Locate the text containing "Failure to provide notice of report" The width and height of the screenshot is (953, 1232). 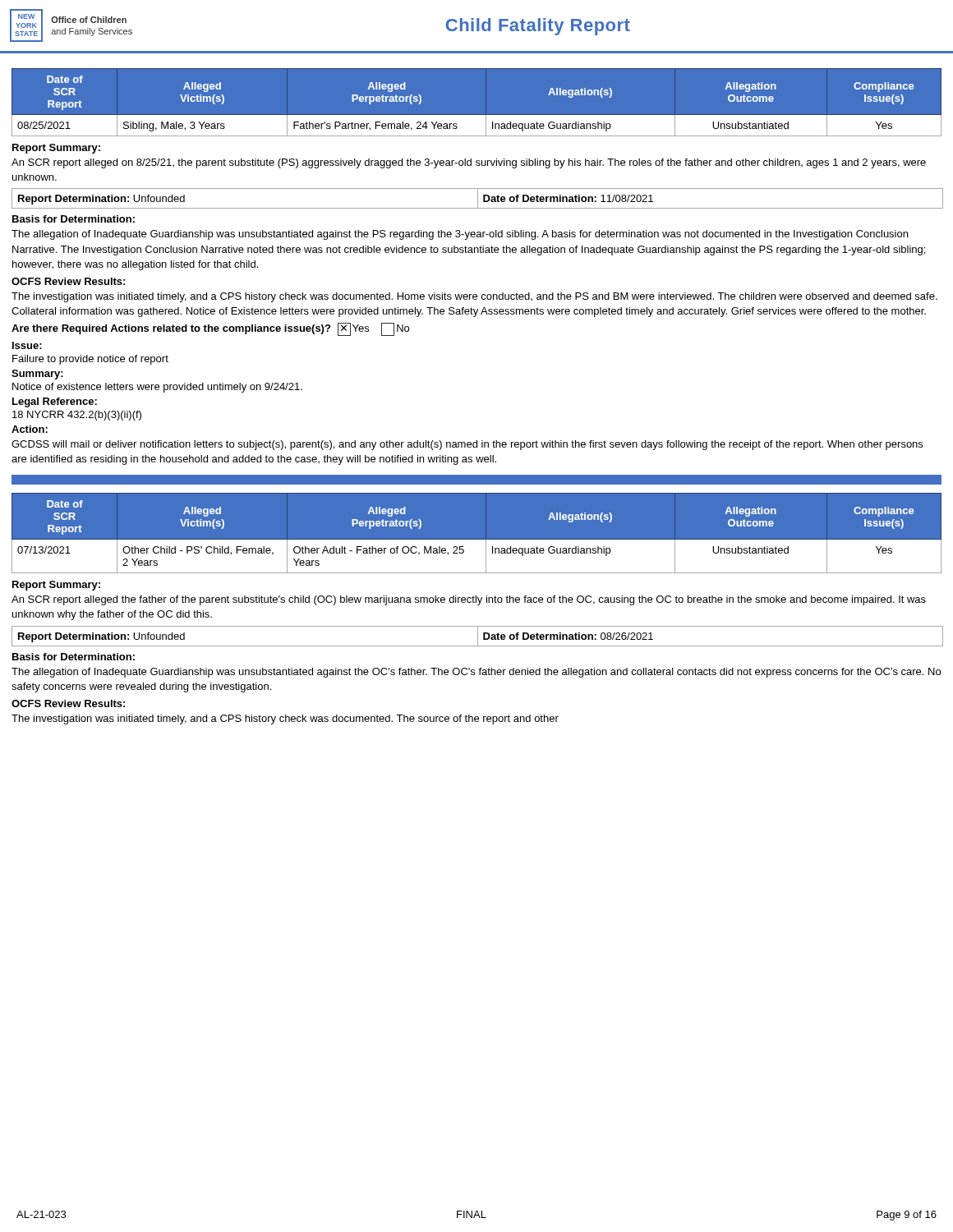[x=90, y=358]
